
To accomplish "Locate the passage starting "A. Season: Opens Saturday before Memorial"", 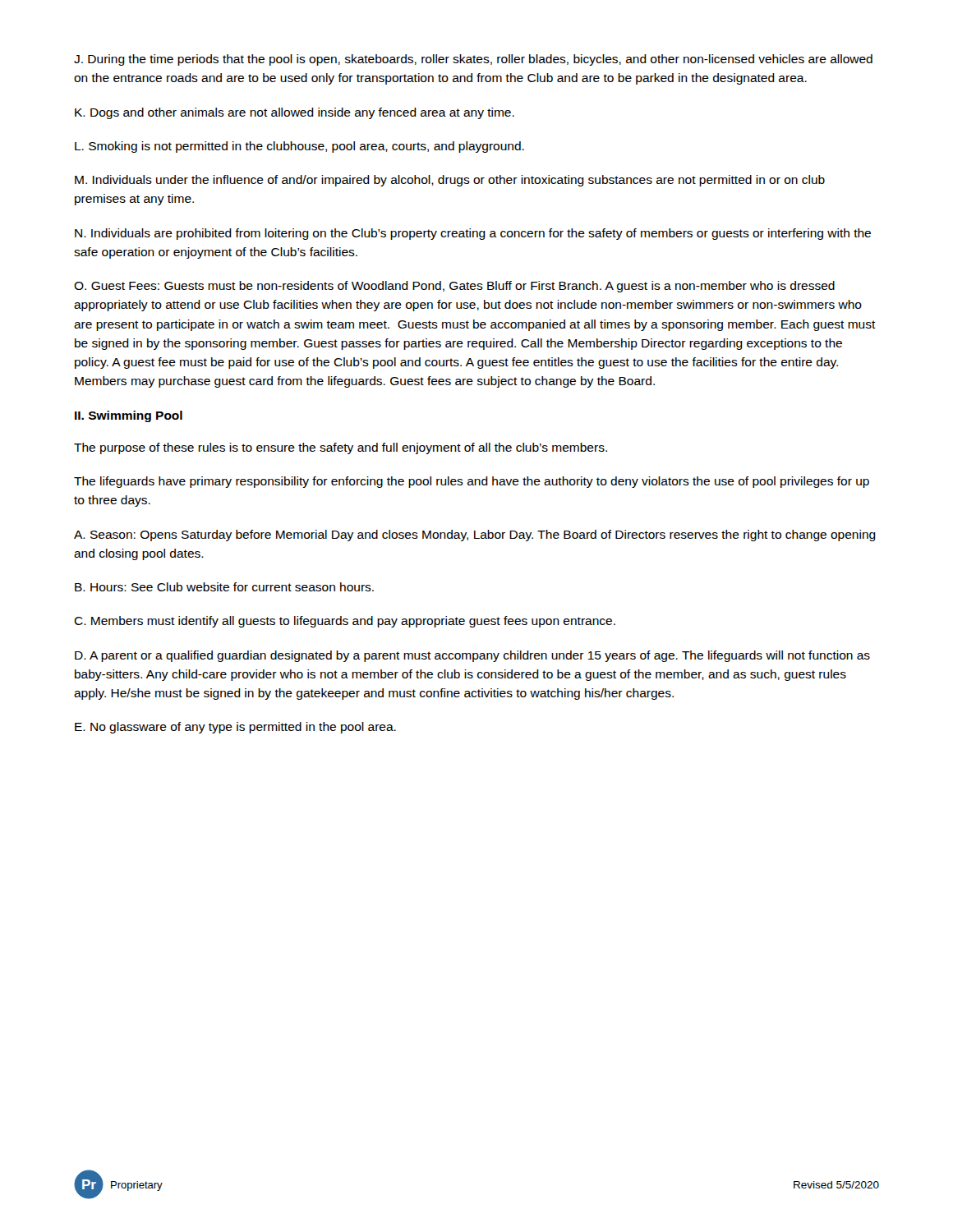I will 475,543.
